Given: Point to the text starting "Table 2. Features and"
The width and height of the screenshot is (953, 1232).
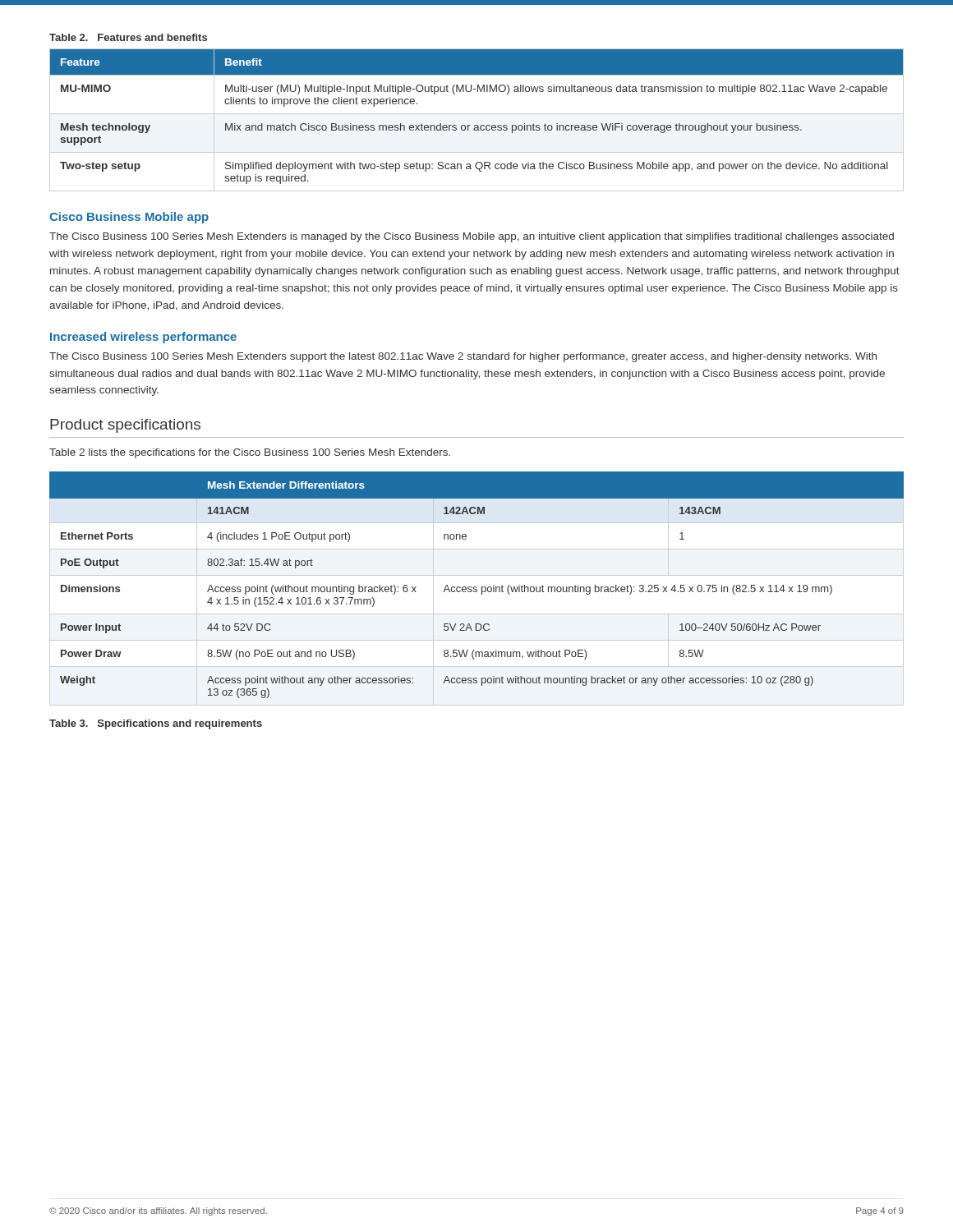Looking at the screenshot, I should [128, 37].
